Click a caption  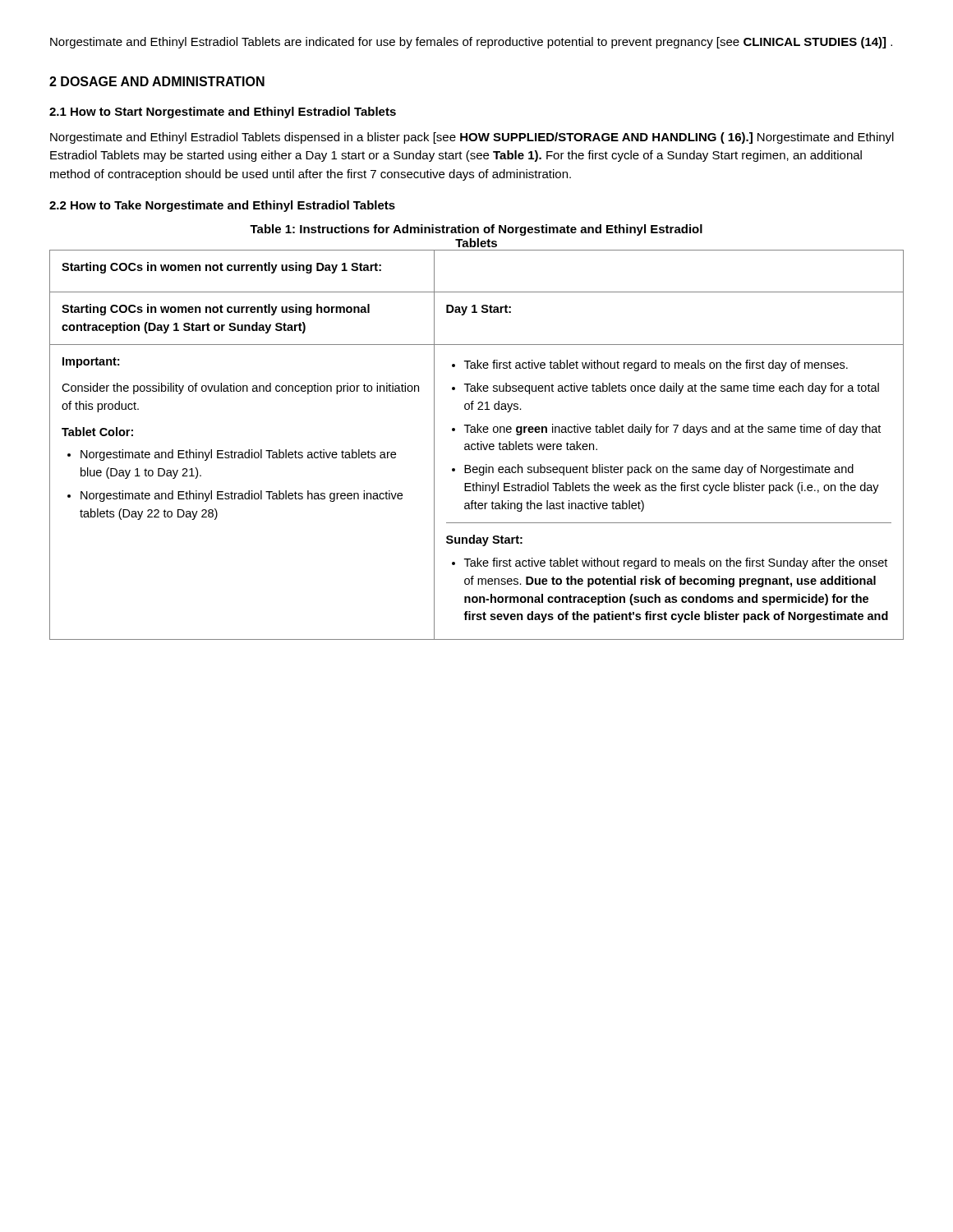[476, 236]
